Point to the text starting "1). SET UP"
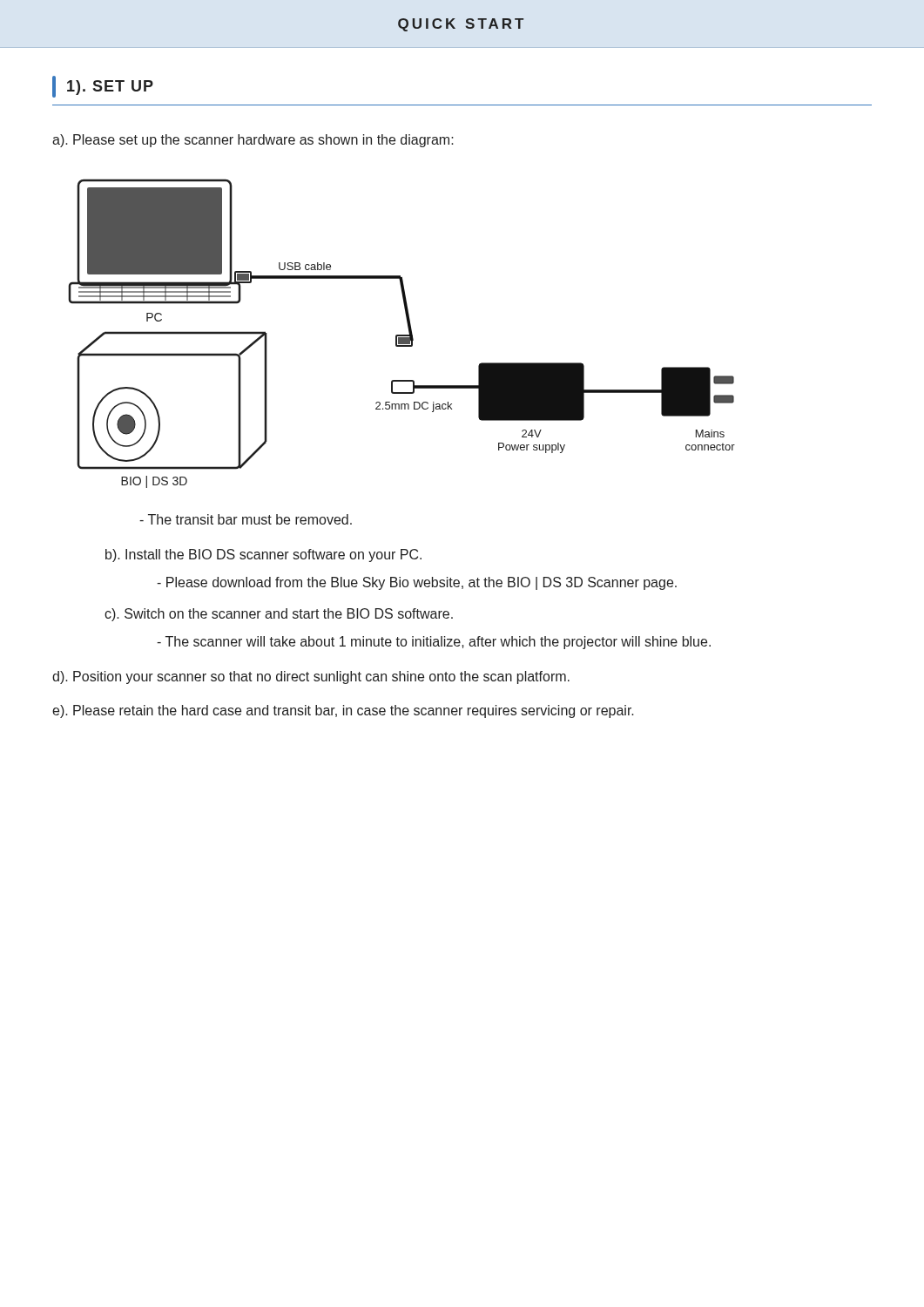 (x=110, y=86)
